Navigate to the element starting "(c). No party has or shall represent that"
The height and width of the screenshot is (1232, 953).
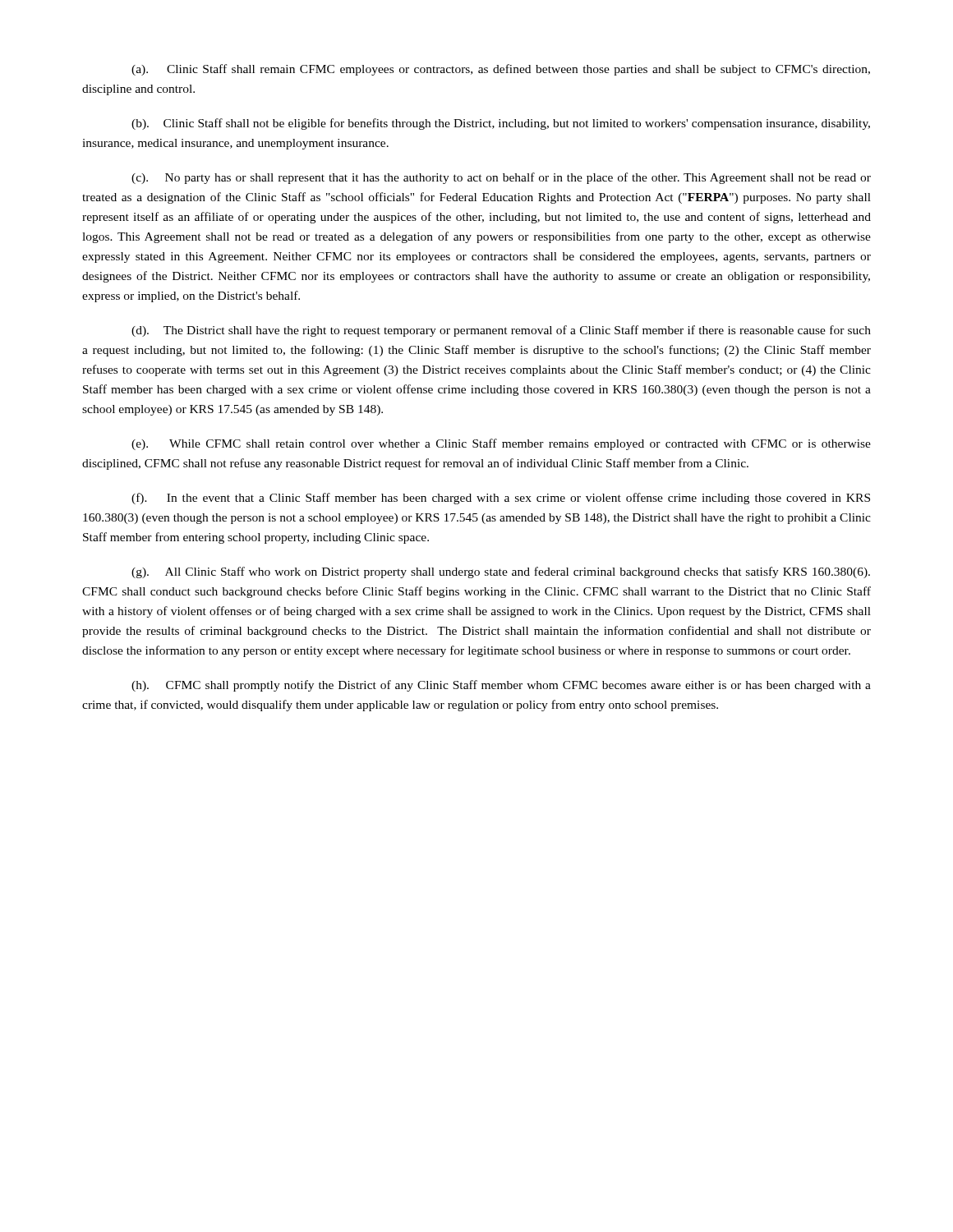(x=476, y=237)
